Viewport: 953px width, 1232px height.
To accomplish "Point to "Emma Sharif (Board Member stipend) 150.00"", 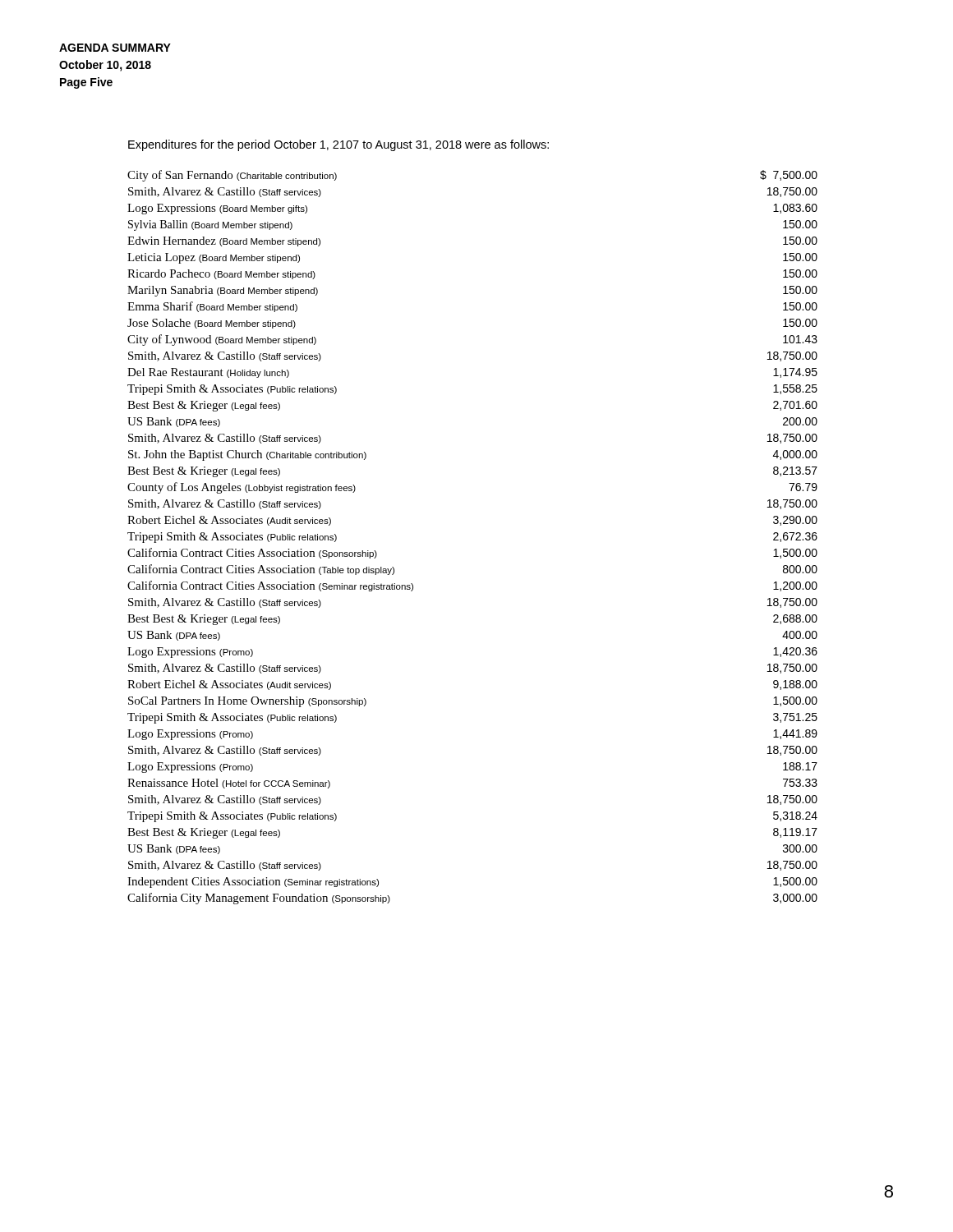I will [212, 307].
